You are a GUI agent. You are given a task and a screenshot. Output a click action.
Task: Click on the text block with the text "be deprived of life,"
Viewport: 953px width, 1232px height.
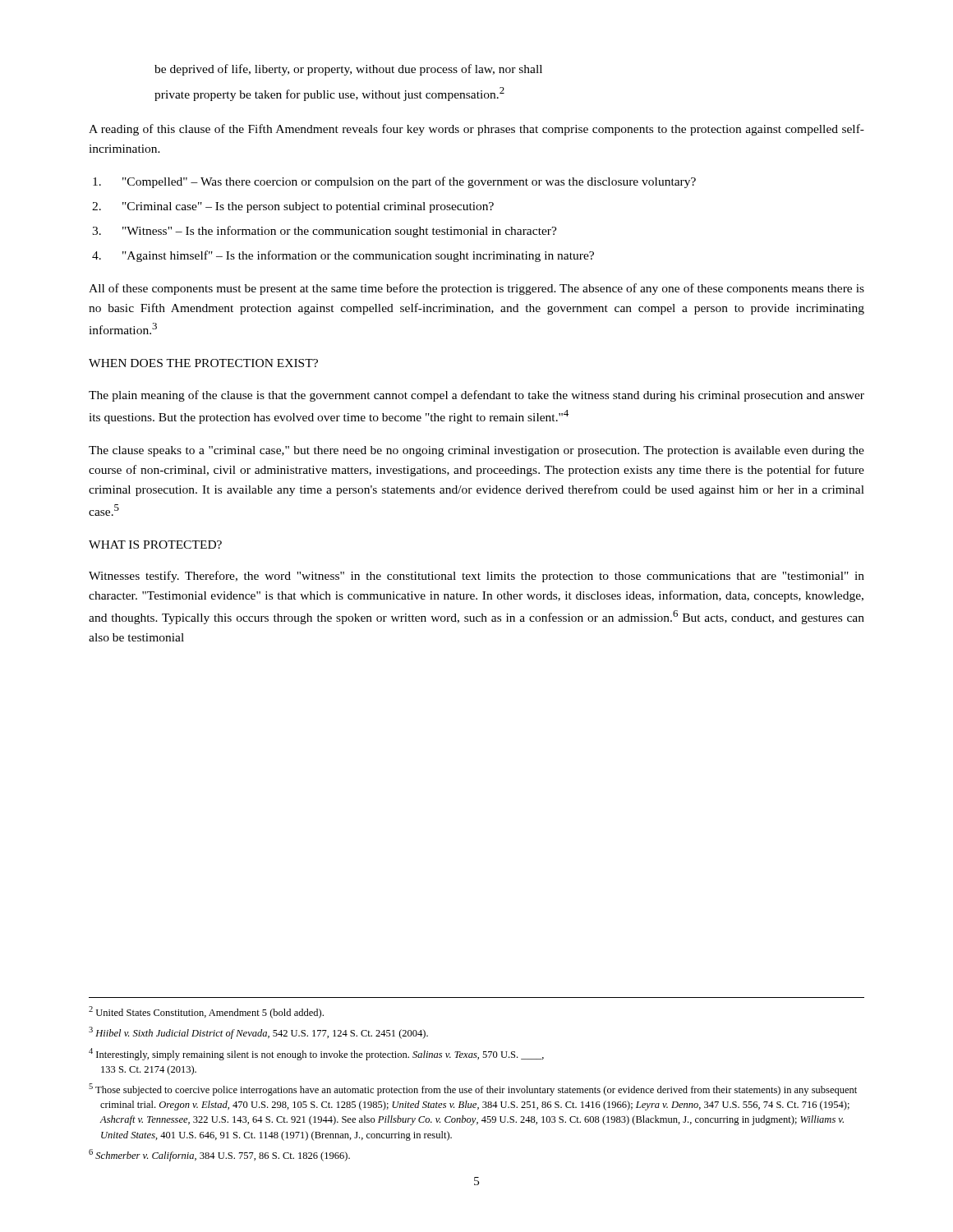click(x=476, y=82)
